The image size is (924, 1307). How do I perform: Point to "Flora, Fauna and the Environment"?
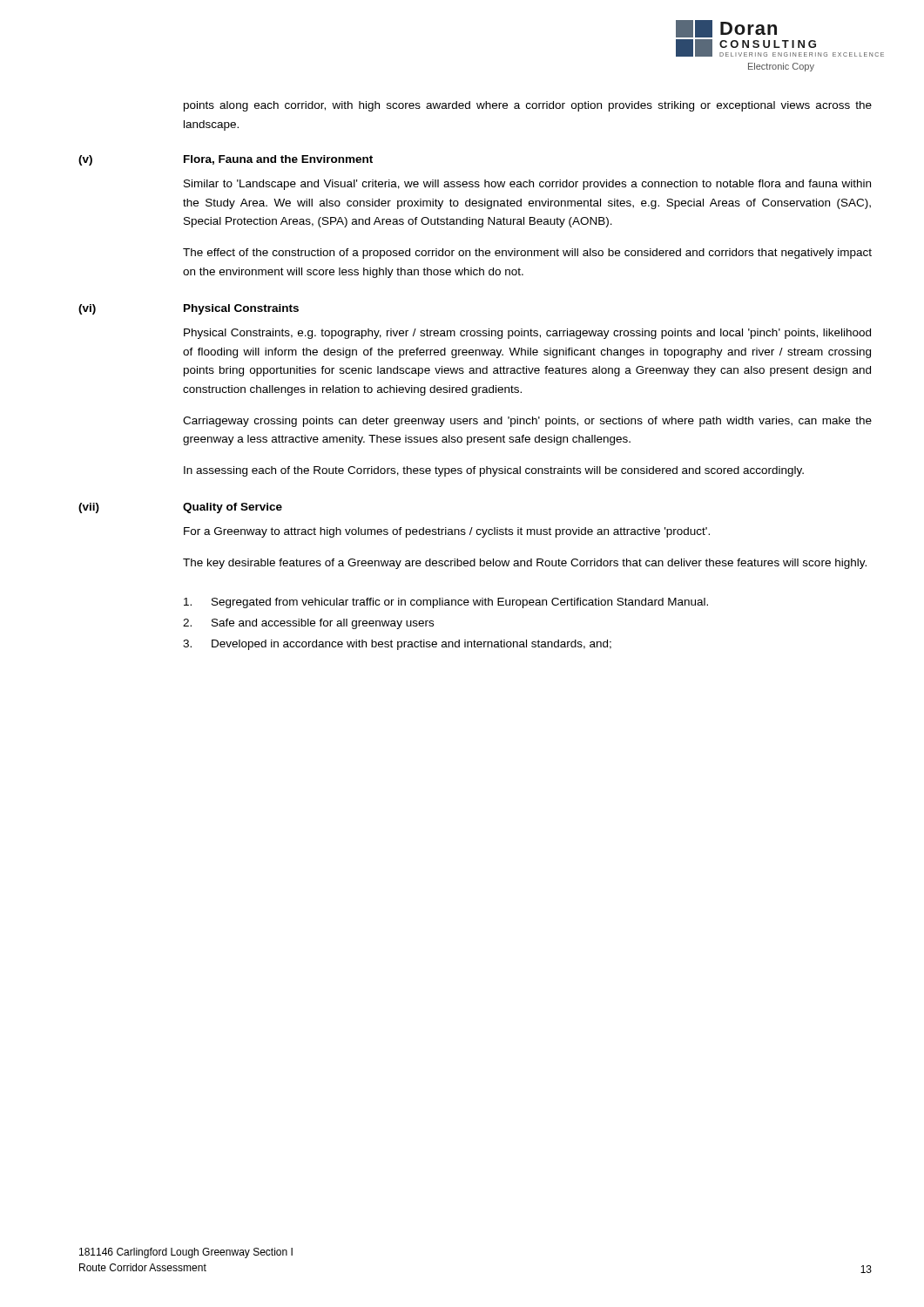click(x=278, y=159)
